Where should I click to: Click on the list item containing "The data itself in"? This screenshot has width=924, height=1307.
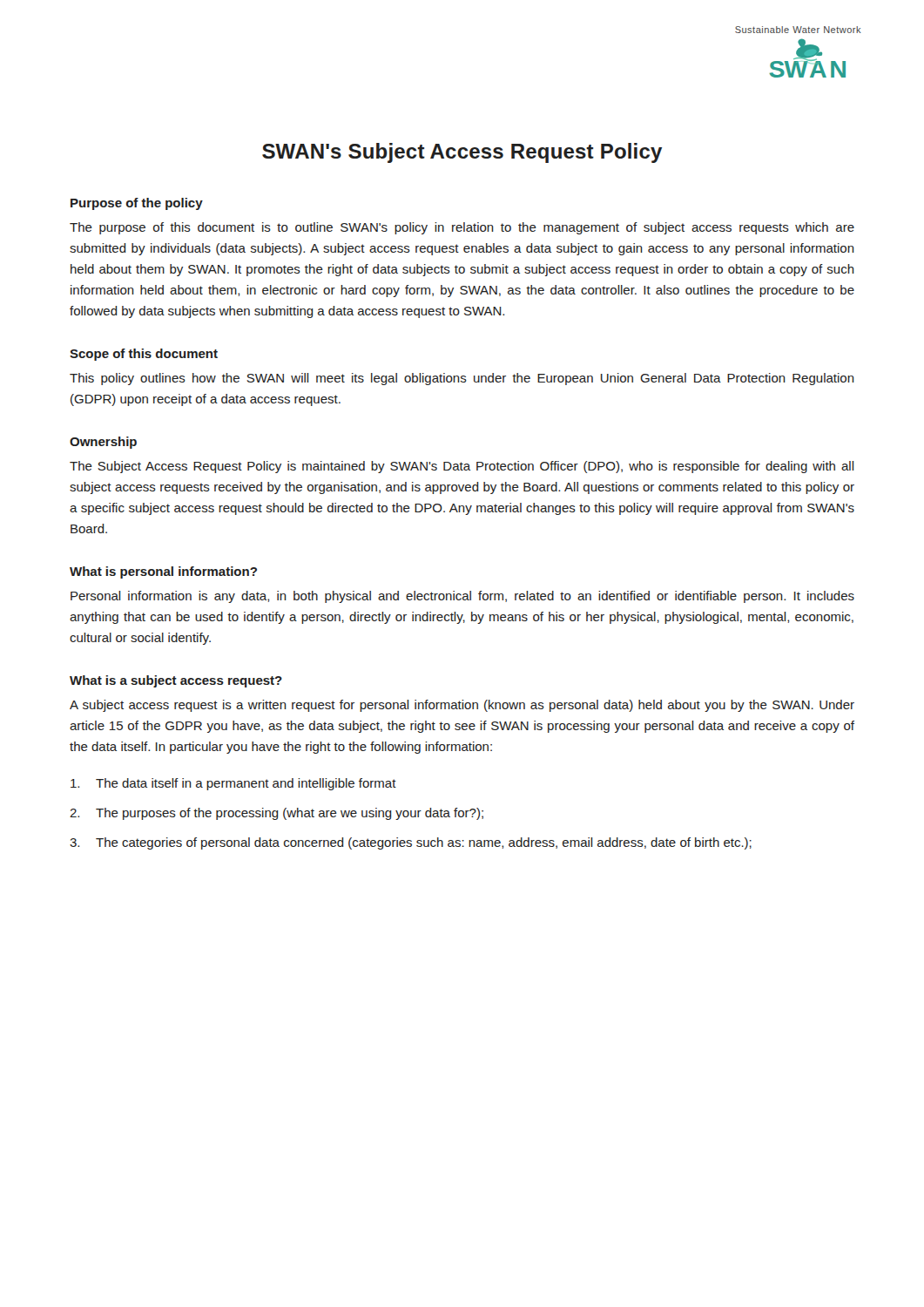[233, 783]
